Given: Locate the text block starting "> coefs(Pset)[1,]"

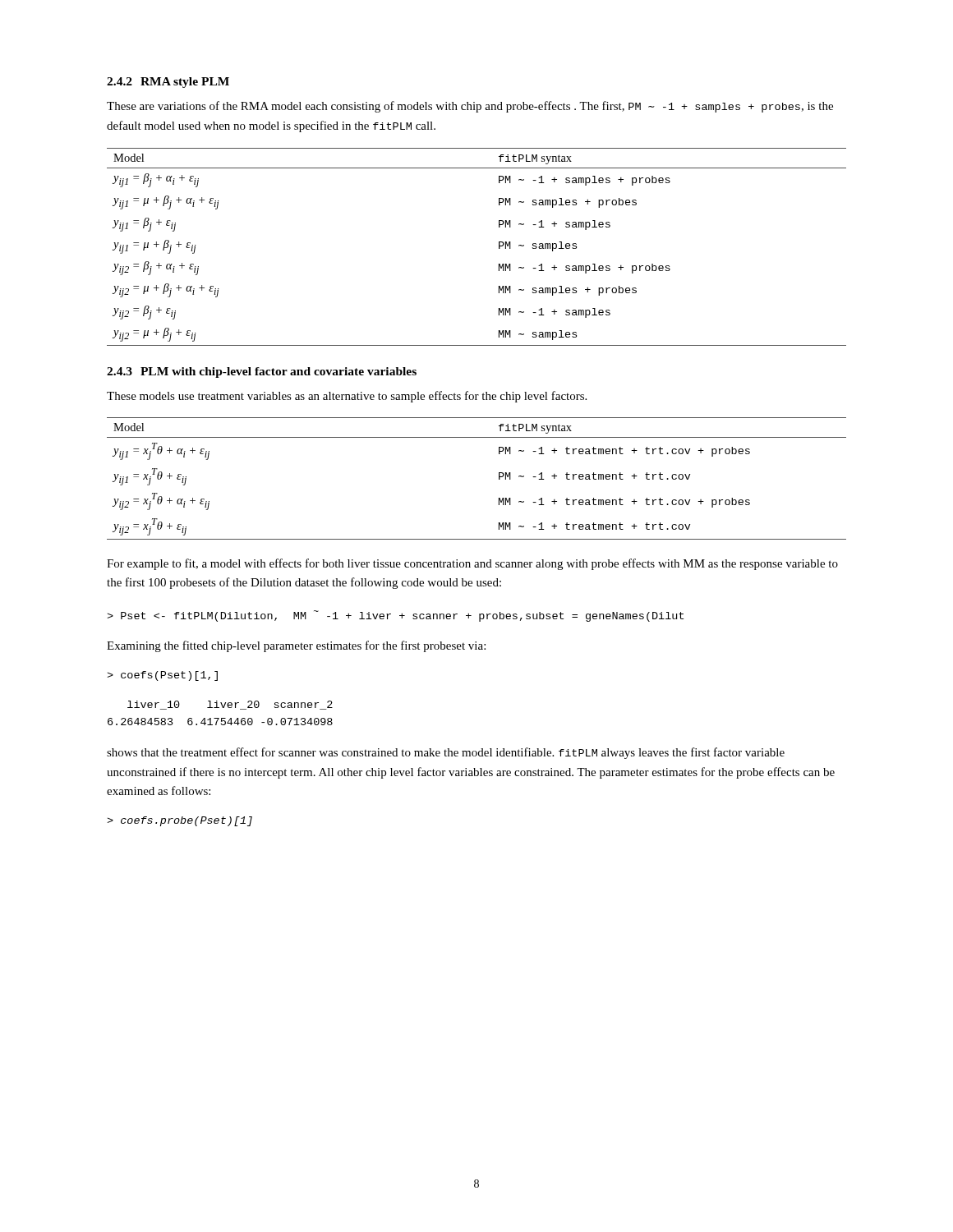Looking at the screenshot, I should (x=162, y=676).
